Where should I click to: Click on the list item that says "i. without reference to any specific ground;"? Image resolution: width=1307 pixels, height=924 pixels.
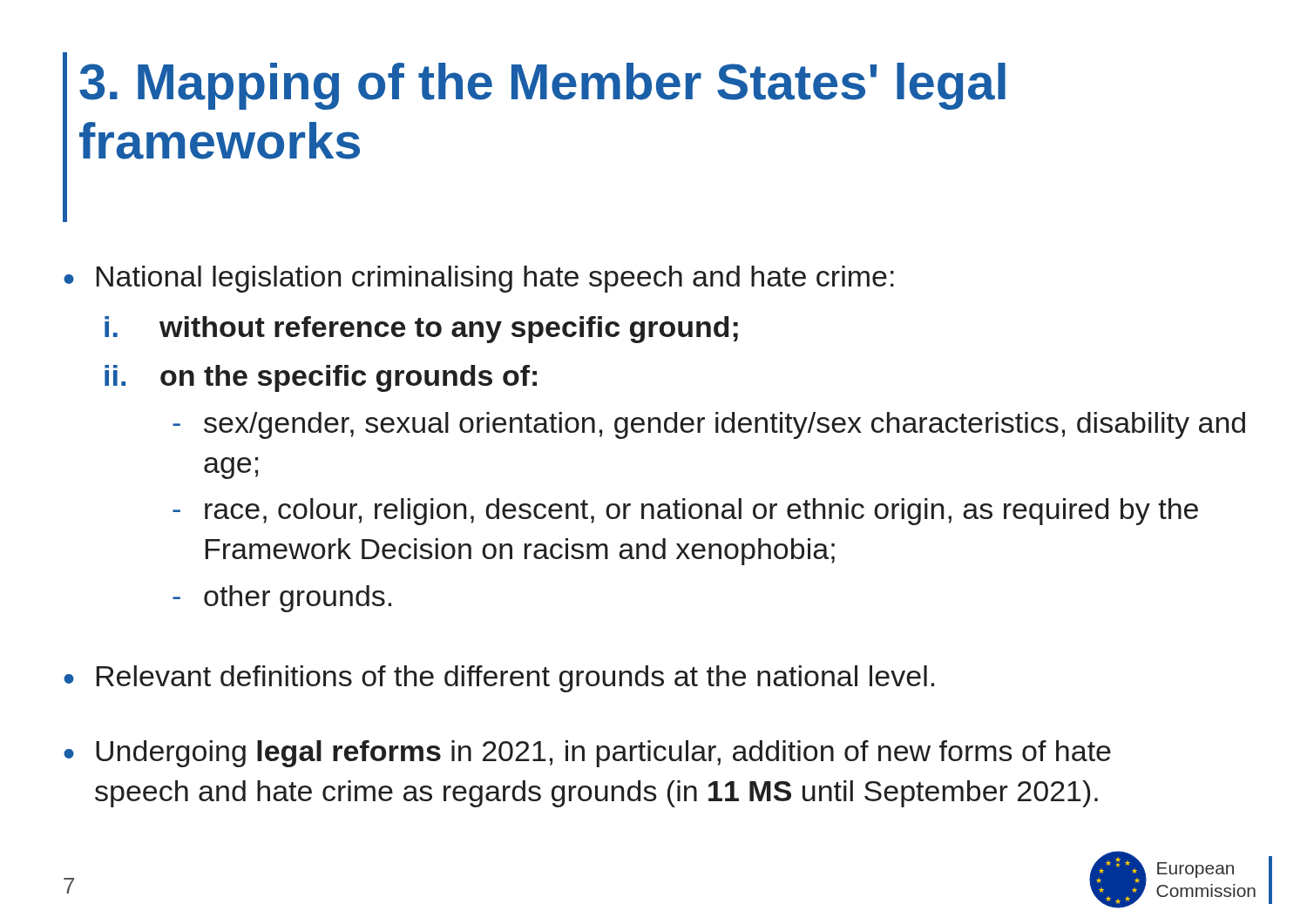[422, 327]
